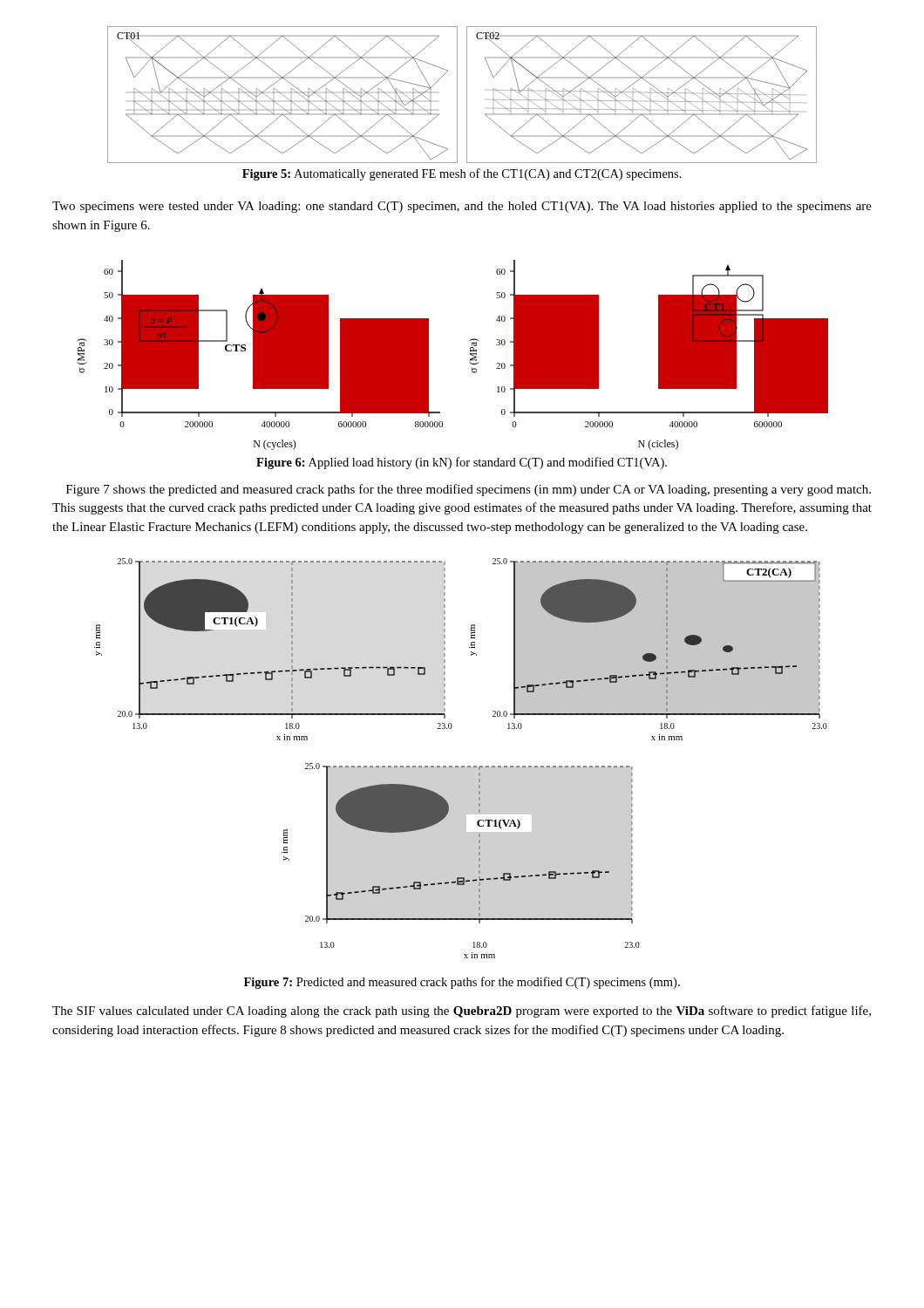Navigate to the block starting "Figure 6: Applied load history"
Screen dimensions: 1308x924
[x=462, y=462]
